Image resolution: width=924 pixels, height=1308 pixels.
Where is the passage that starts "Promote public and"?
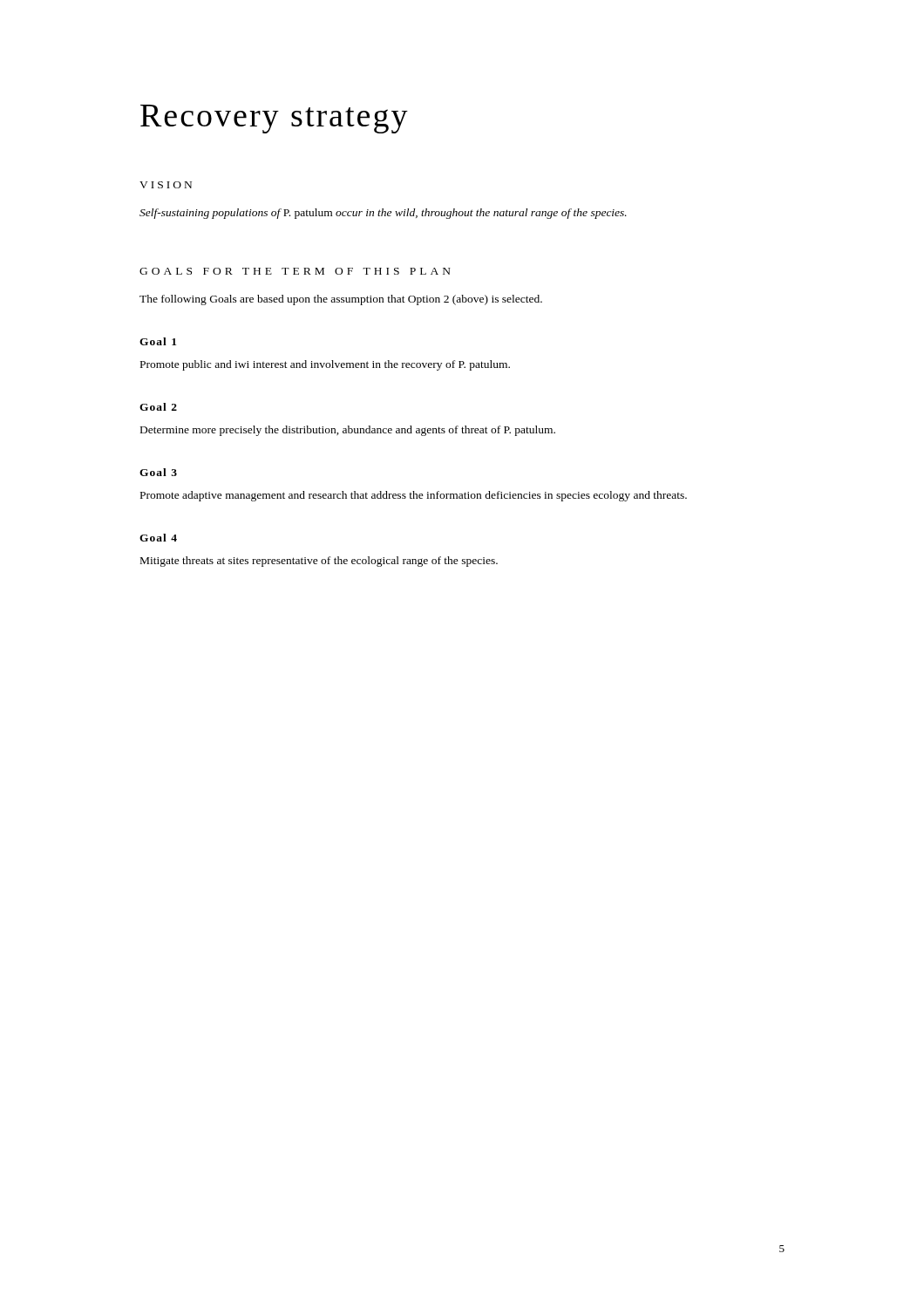[325, 364]
